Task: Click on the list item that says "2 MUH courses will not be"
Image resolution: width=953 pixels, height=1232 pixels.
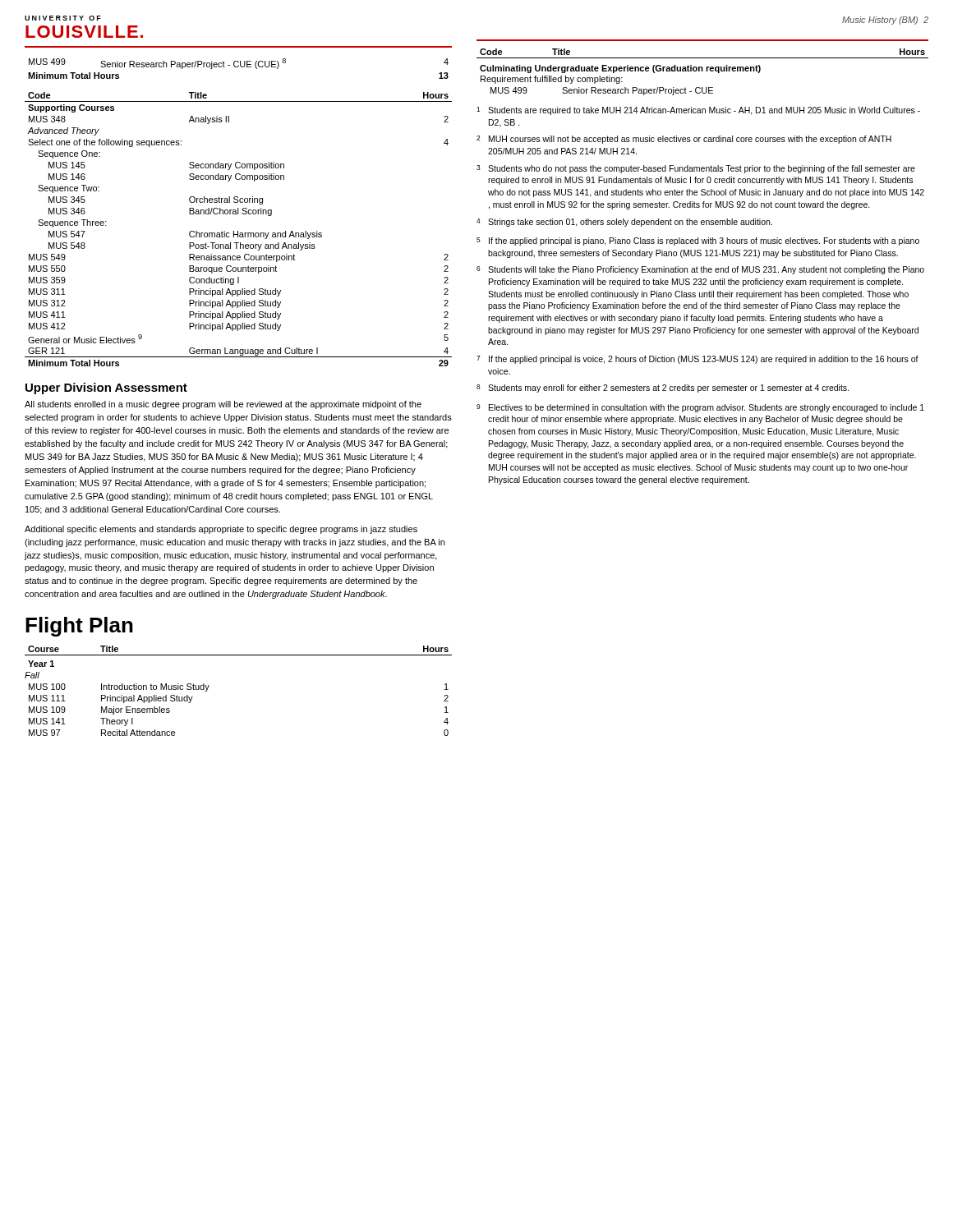Action: tap(702, 145)
